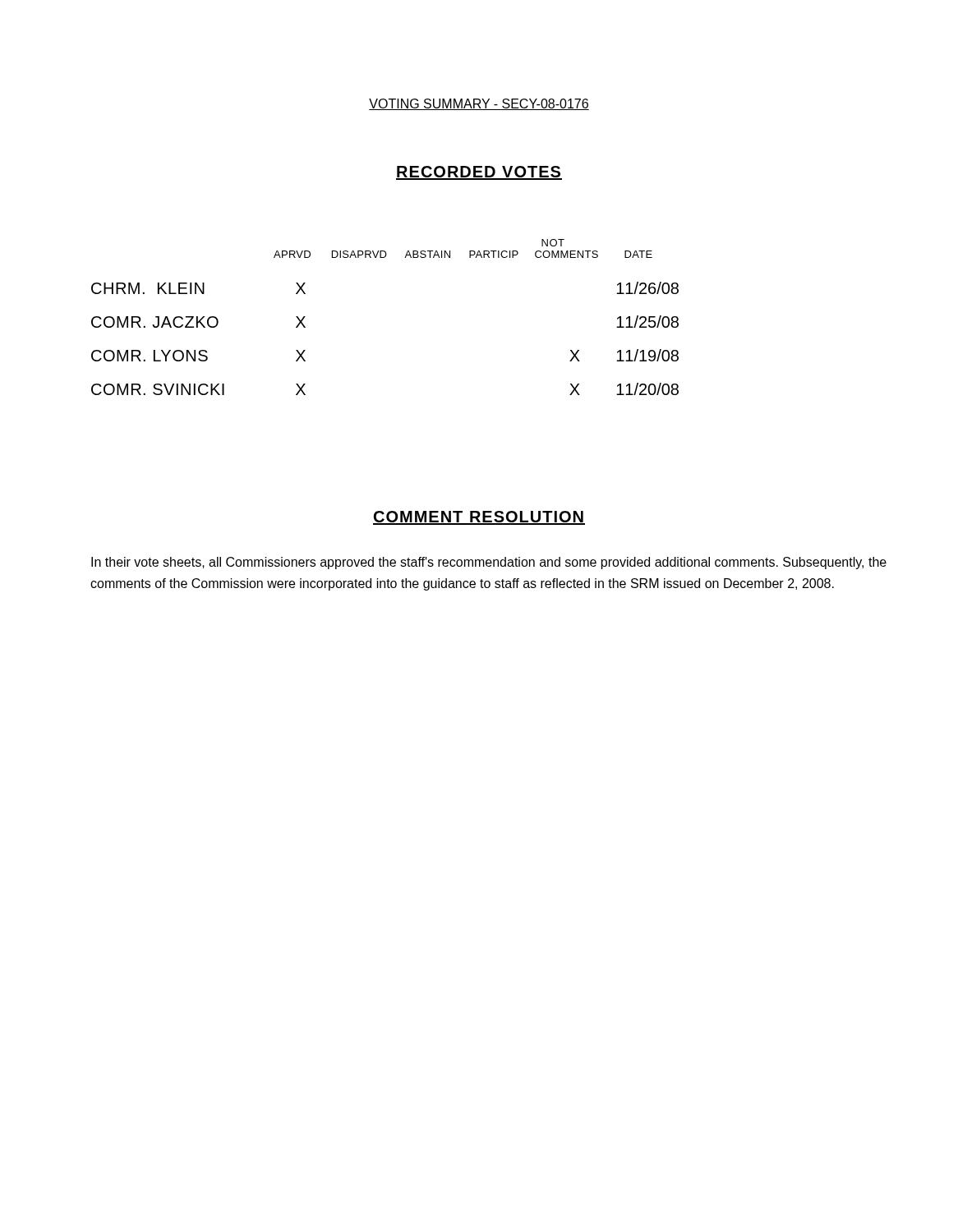Click a table
The image size is (958, 1232).
click(491, 347)
